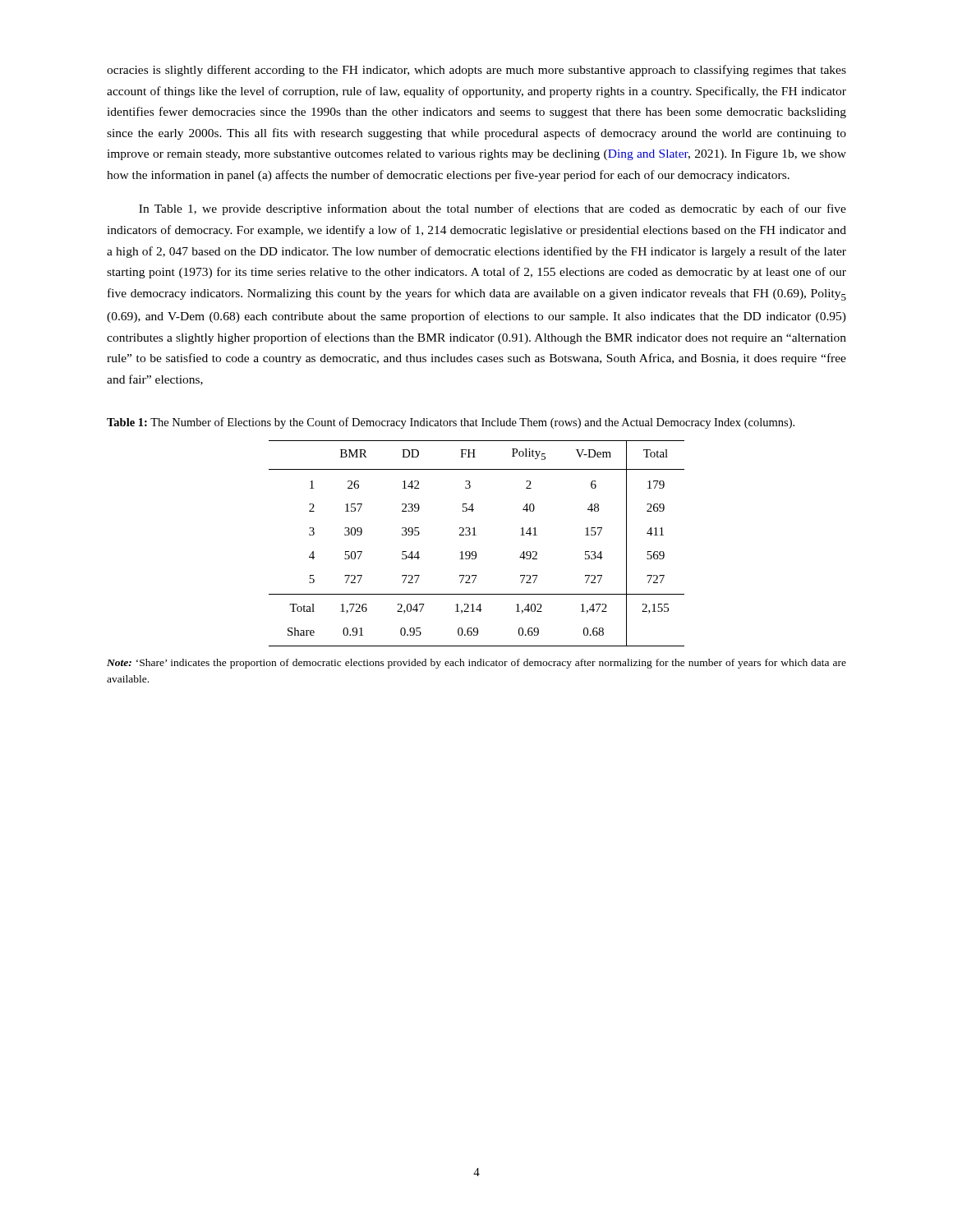Locate the block of text that opens with "Note: ‘Share’ indicates the proportion of"

[476, 671]
